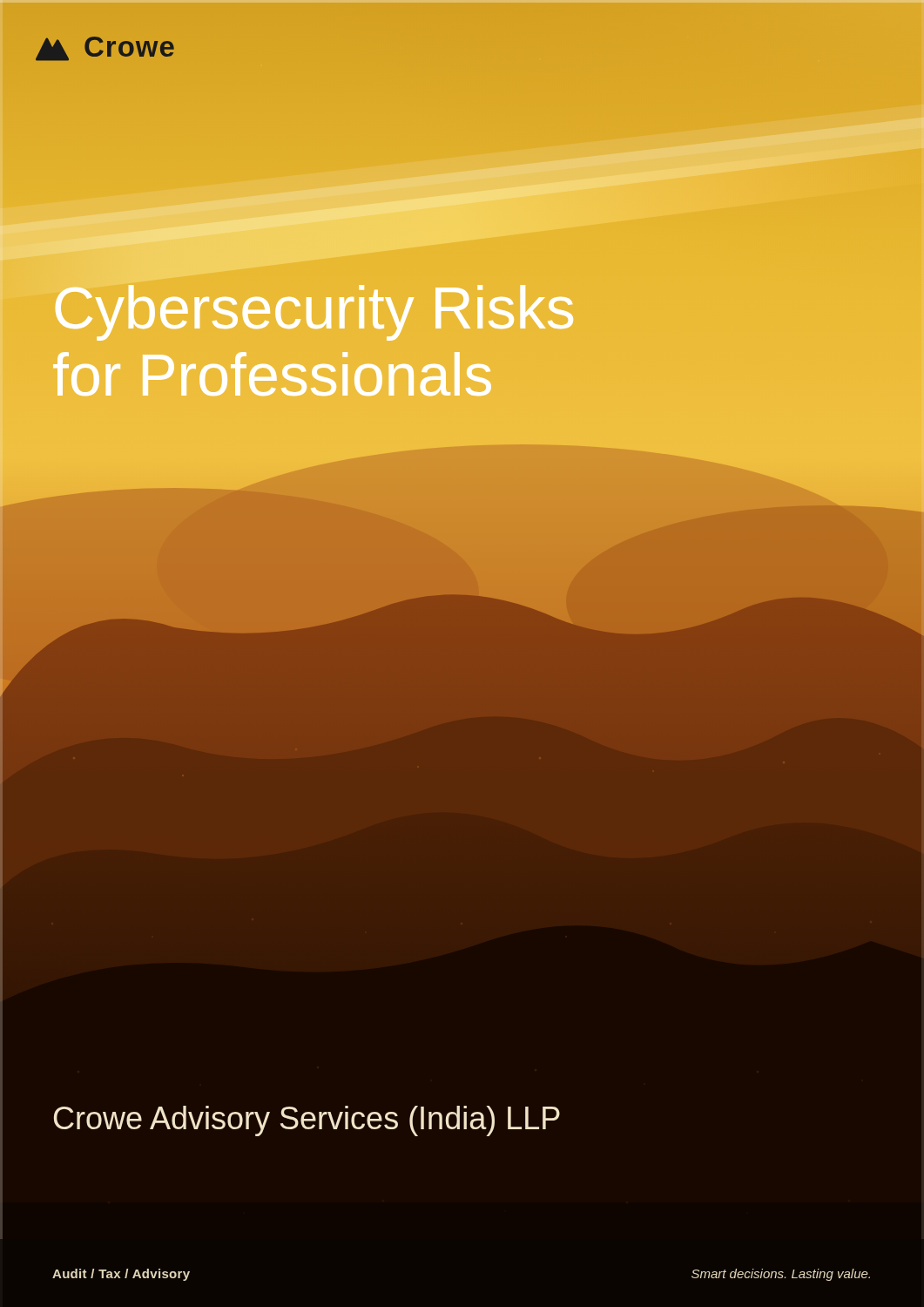The height and width of the screenshot is (1307, 924).
Task: Find the title with the text "Cybersecurity Risks for Professionals"
Action: point(348,341)
